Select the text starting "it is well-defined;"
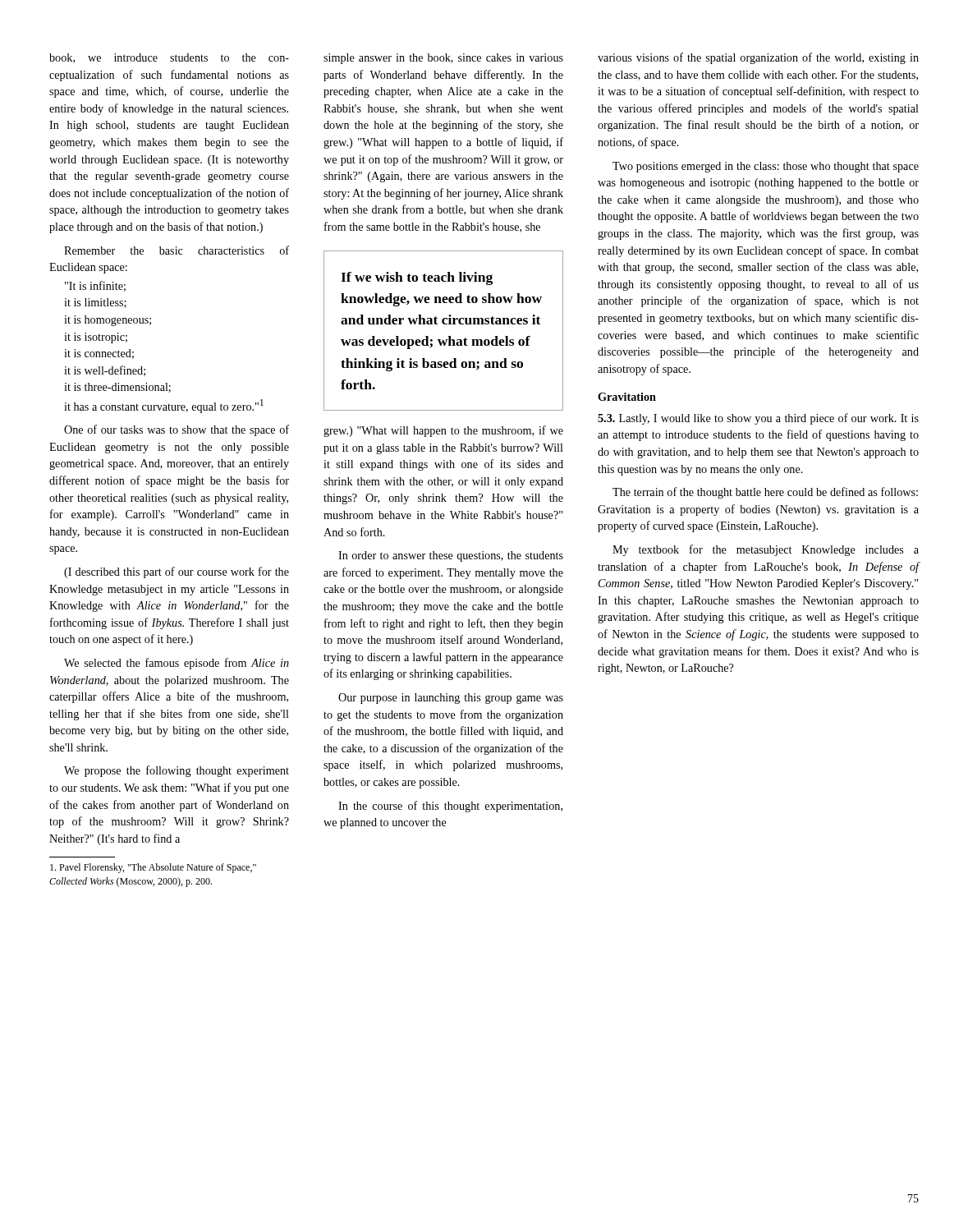 point(105,371)
